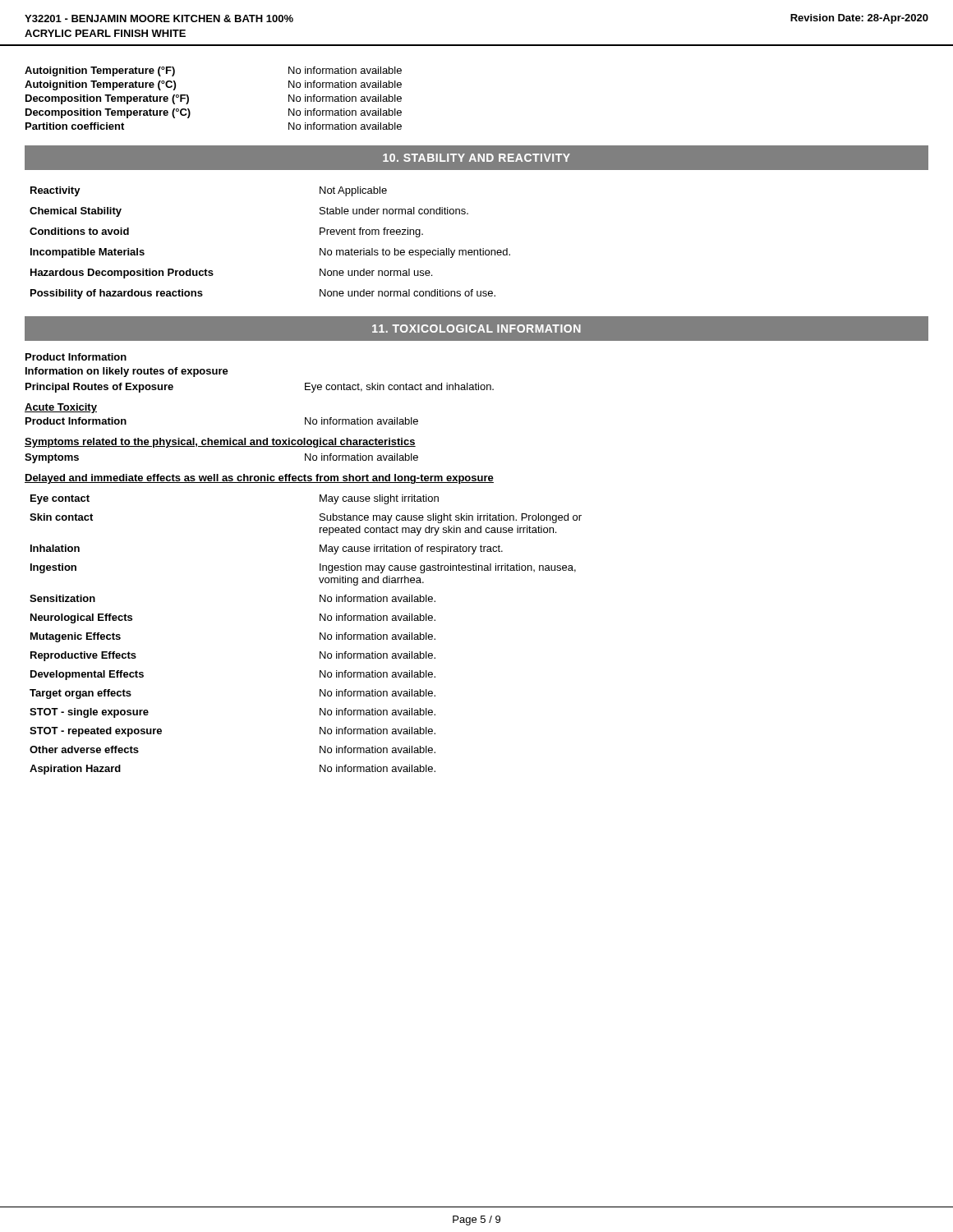This screenshot has width=953, height=1232.
Task: Select the block starting "Product Information Information"
Action: point(76,357)
